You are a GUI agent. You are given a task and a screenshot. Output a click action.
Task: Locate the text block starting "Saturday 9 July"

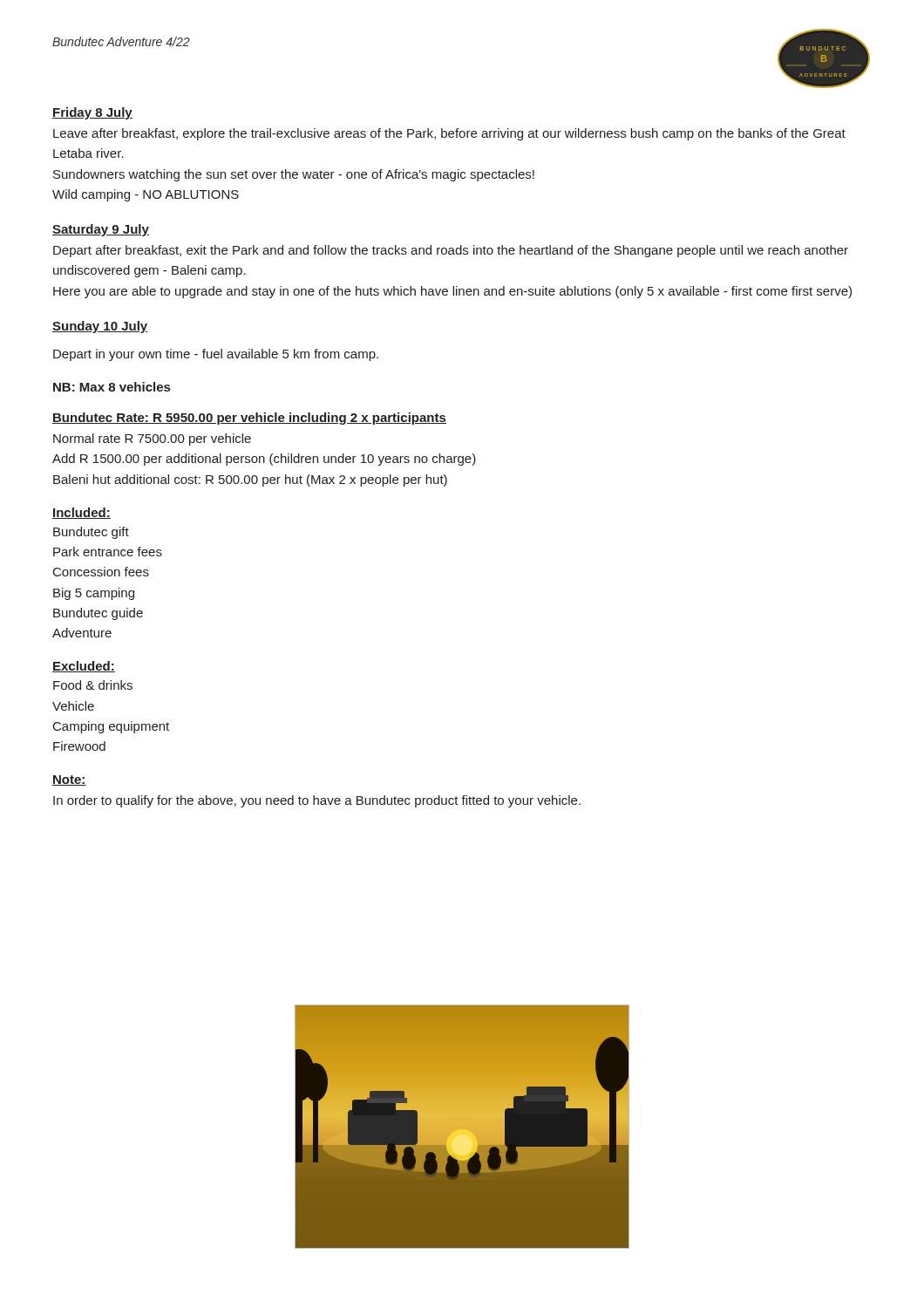tap(101, 229)
